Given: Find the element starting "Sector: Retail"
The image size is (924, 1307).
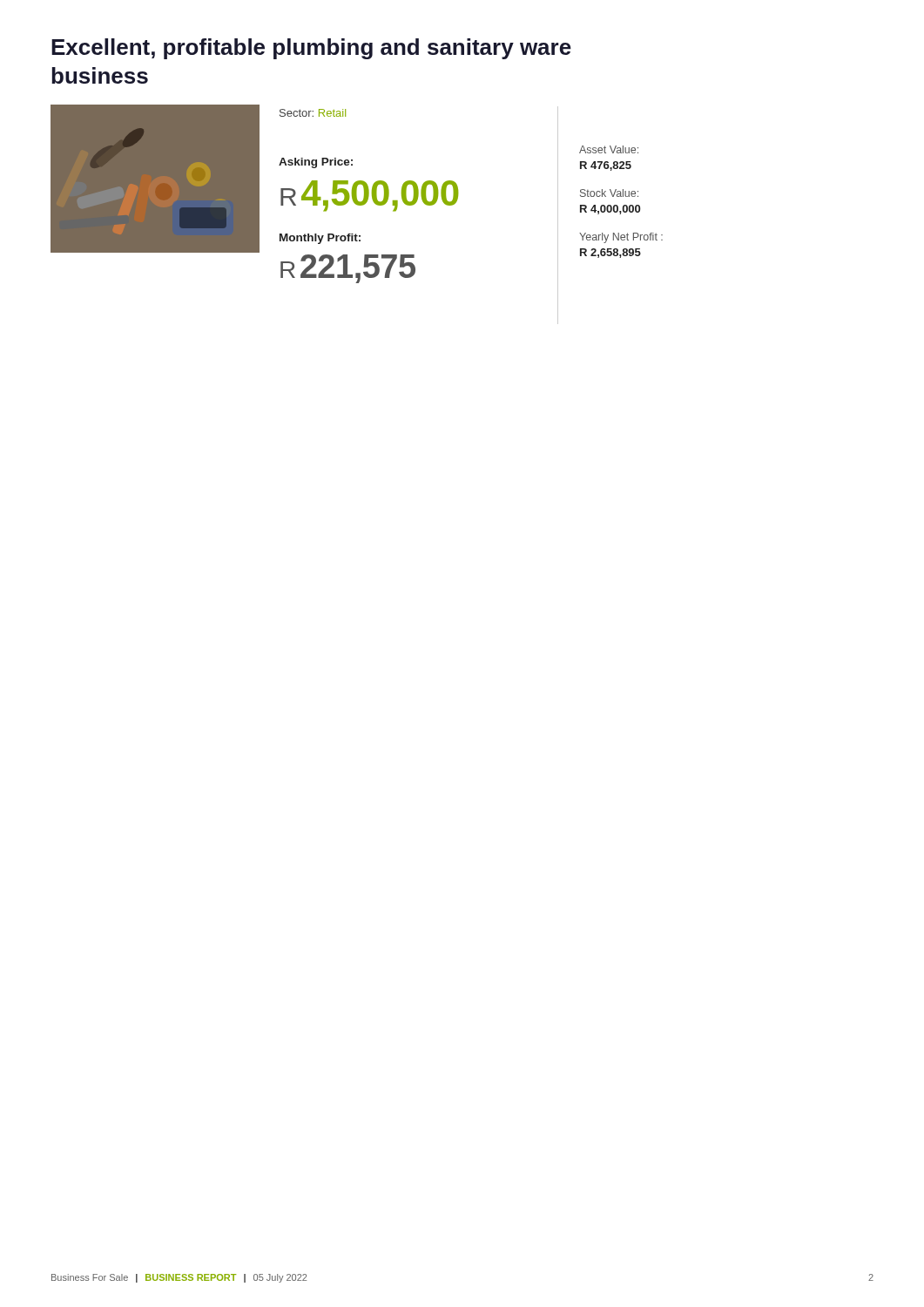Looking at the screenshot, I should tap(313, 113).
